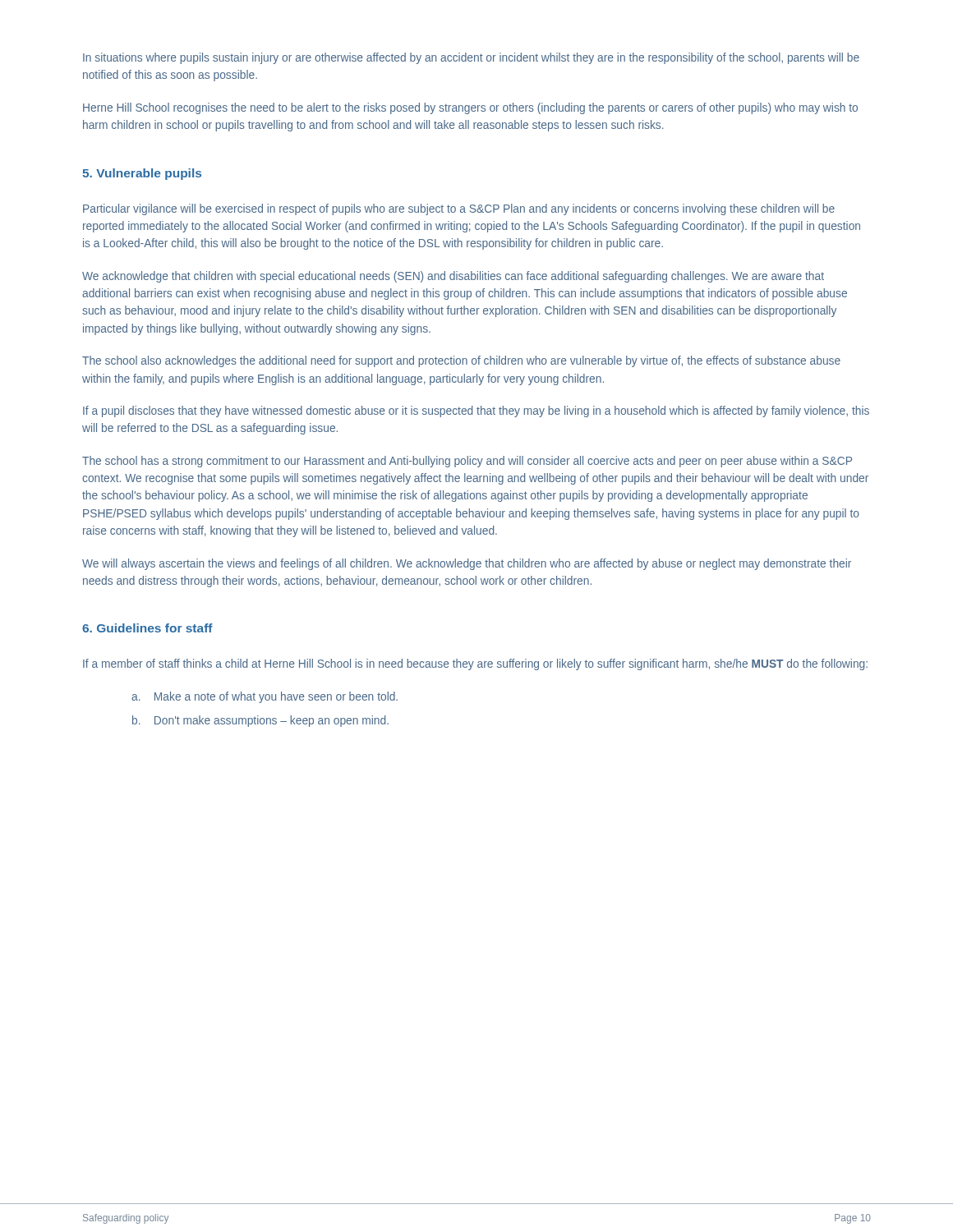
Task: Click on the list item that reads "a. Make a note of what you"
Action: click(x=265, y=697)
